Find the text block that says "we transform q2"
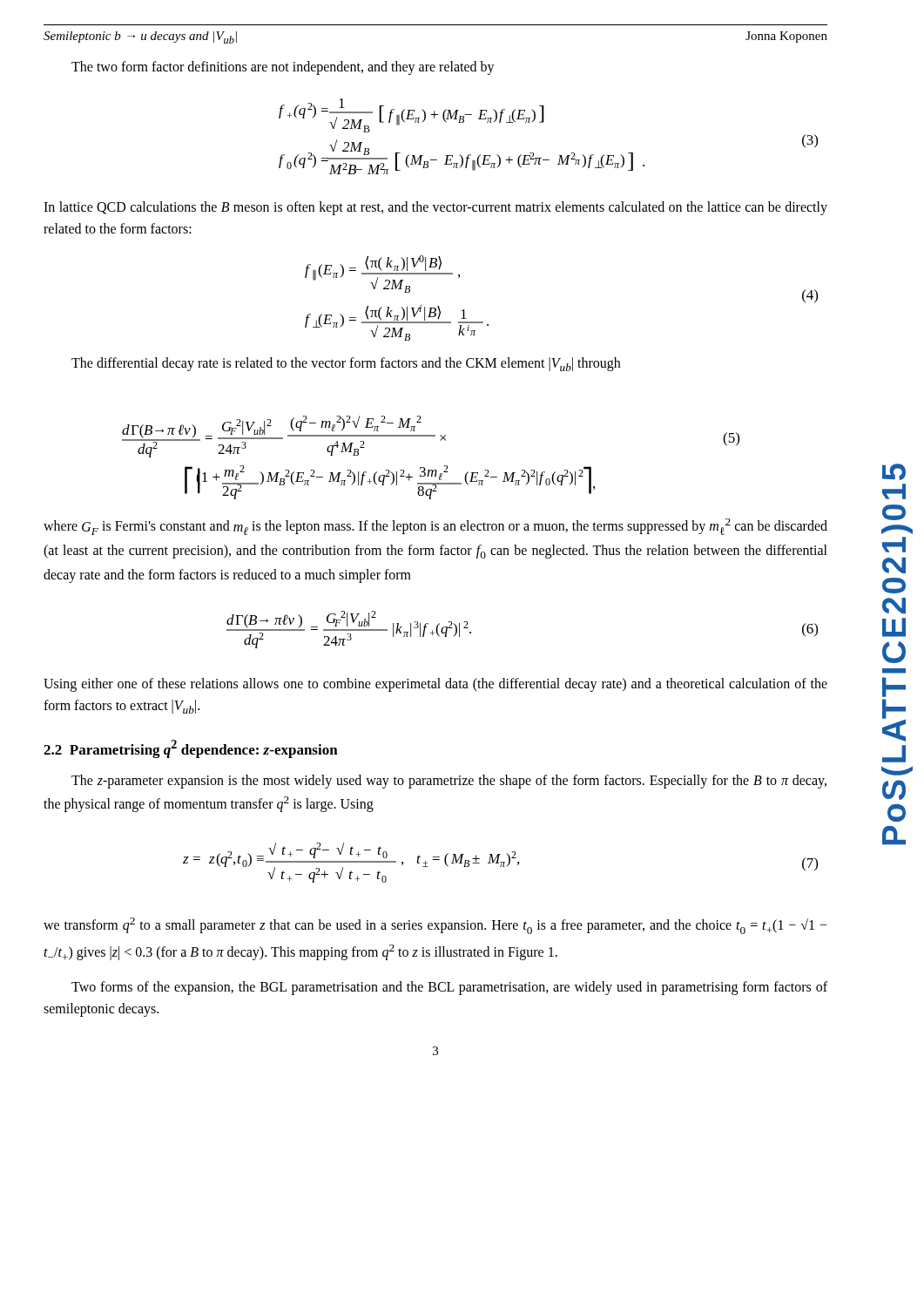924x1307 pixels. coord(435,939)
